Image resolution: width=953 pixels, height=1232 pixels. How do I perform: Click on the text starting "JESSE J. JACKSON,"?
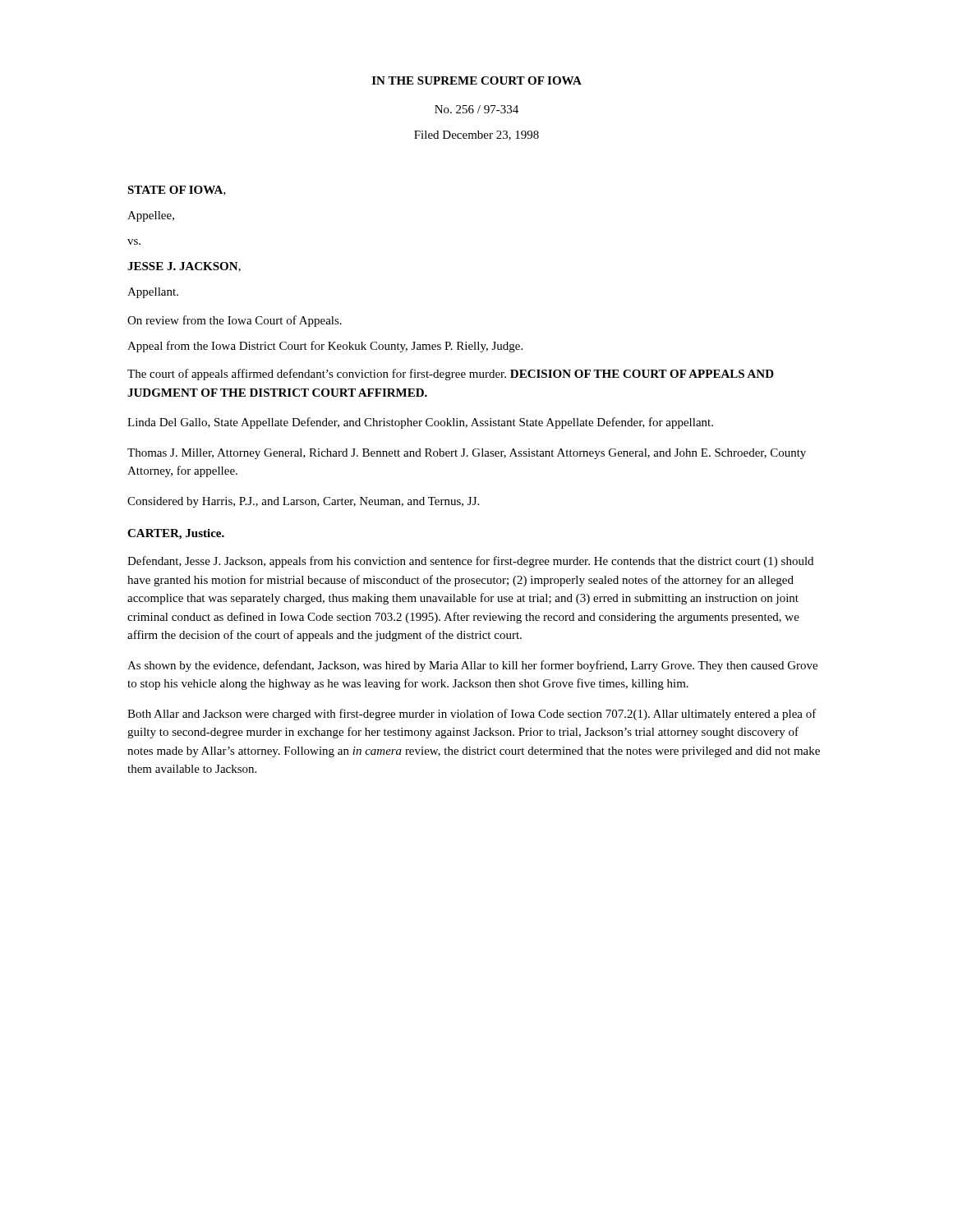pyautogui.click(x=184, y=266)
